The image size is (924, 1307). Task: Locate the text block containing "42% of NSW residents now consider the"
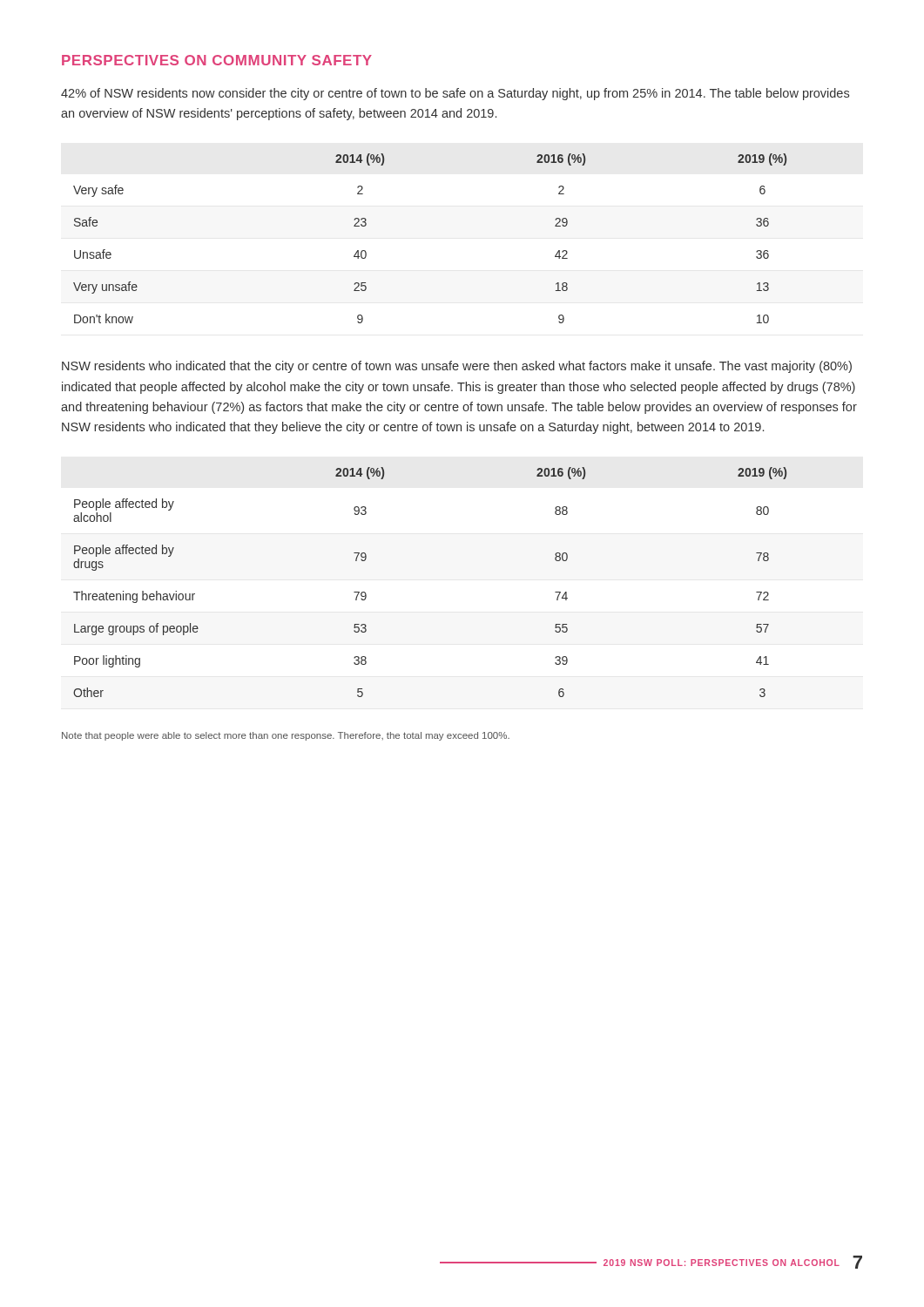pos(455,103)
